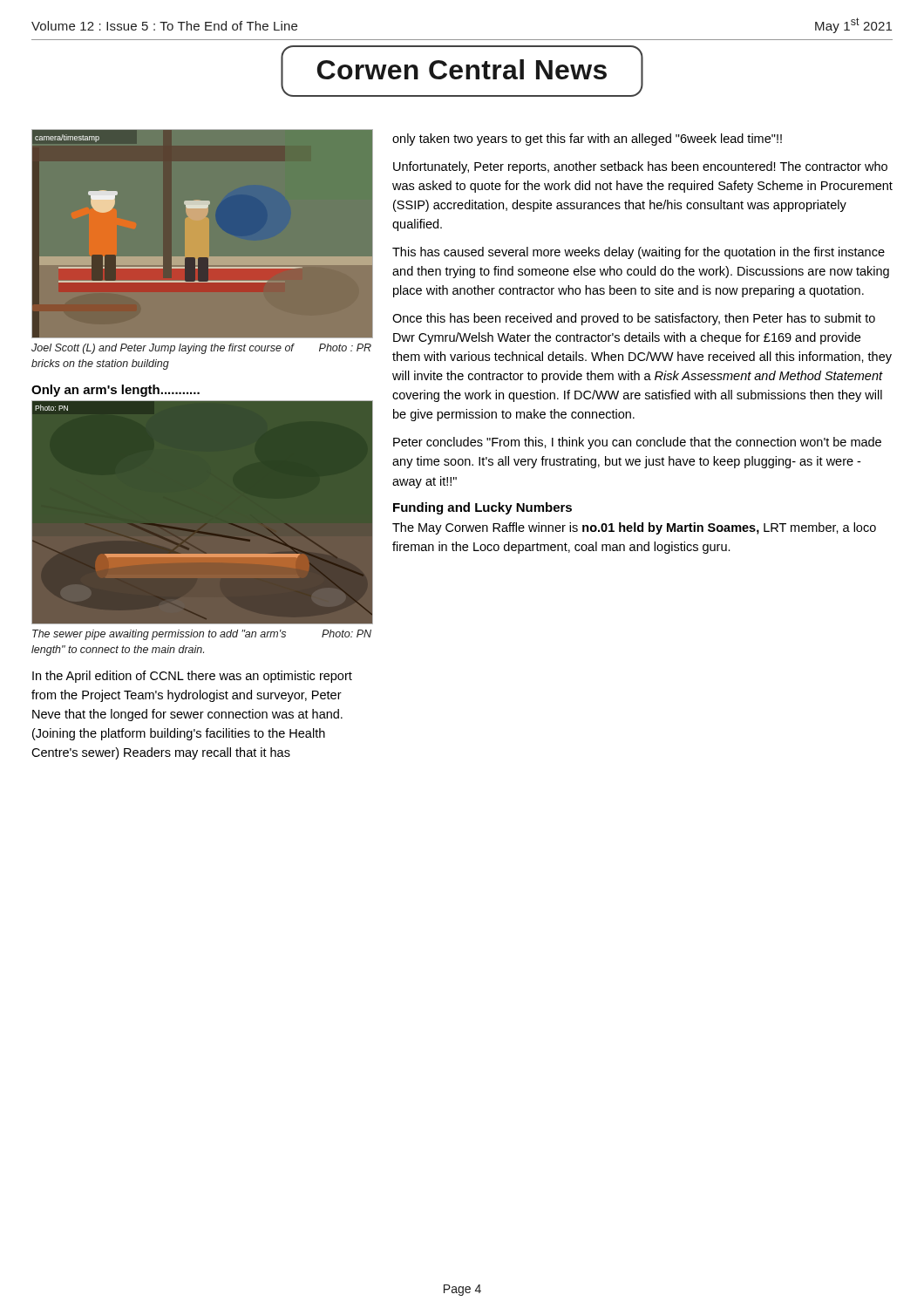Screen dimensions: 1308x924
Task: Click on the element starting "Peter concludes "From this, I think"
Action: point(637,462)
